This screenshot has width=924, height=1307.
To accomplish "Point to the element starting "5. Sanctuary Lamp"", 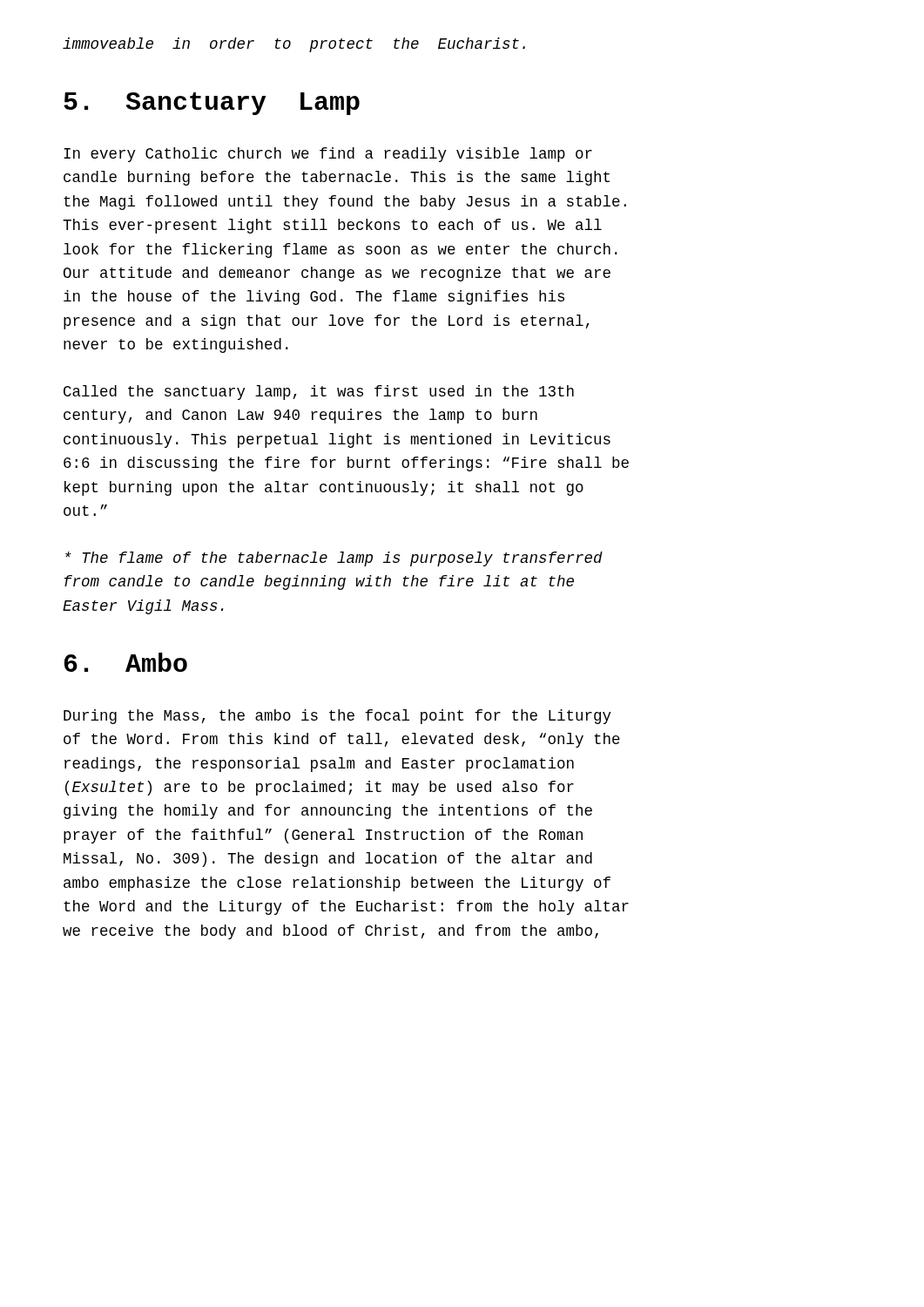I will coord(212,103).
